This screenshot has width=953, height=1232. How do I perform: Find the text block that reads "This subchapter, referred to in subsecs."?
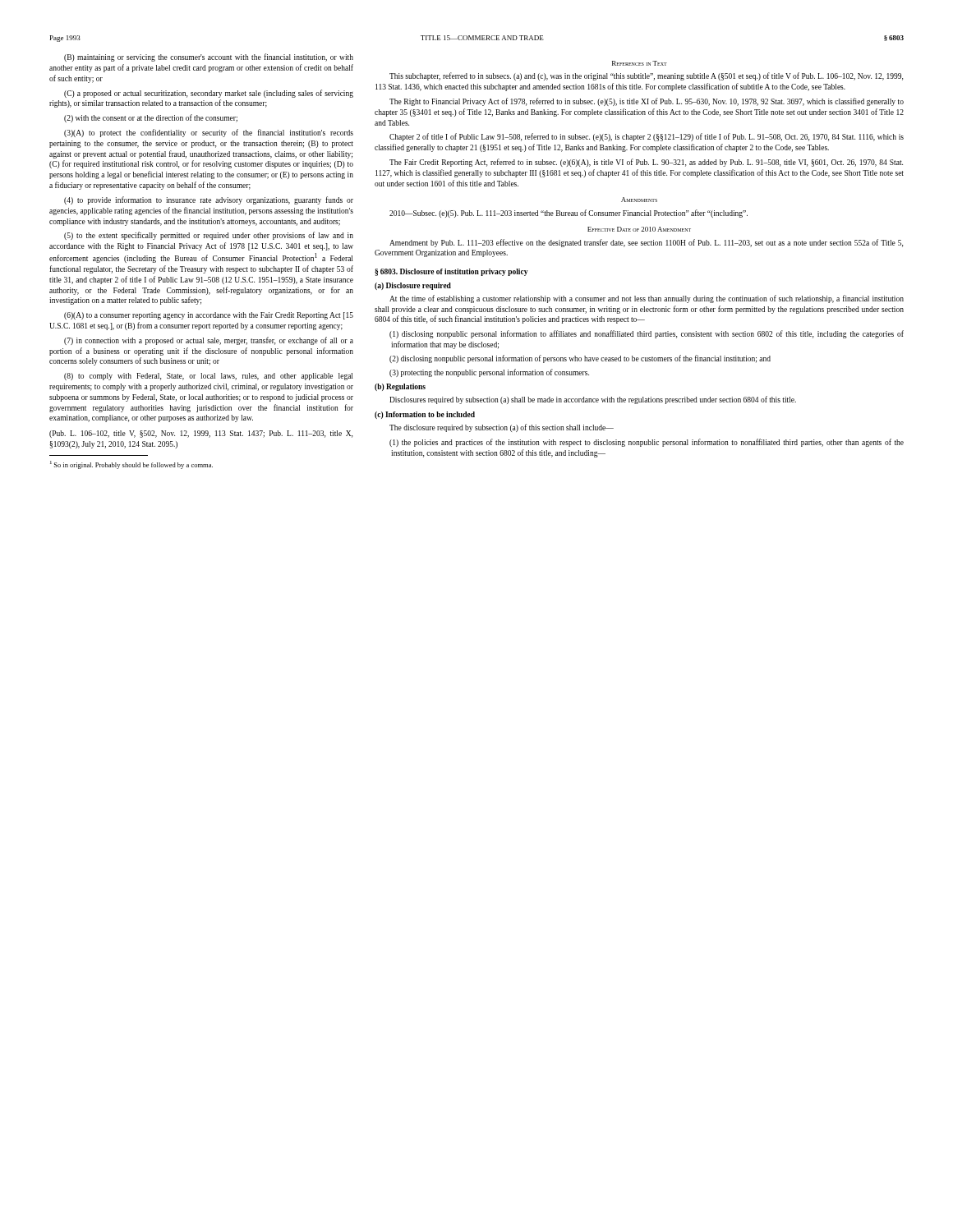click(639, 130)
